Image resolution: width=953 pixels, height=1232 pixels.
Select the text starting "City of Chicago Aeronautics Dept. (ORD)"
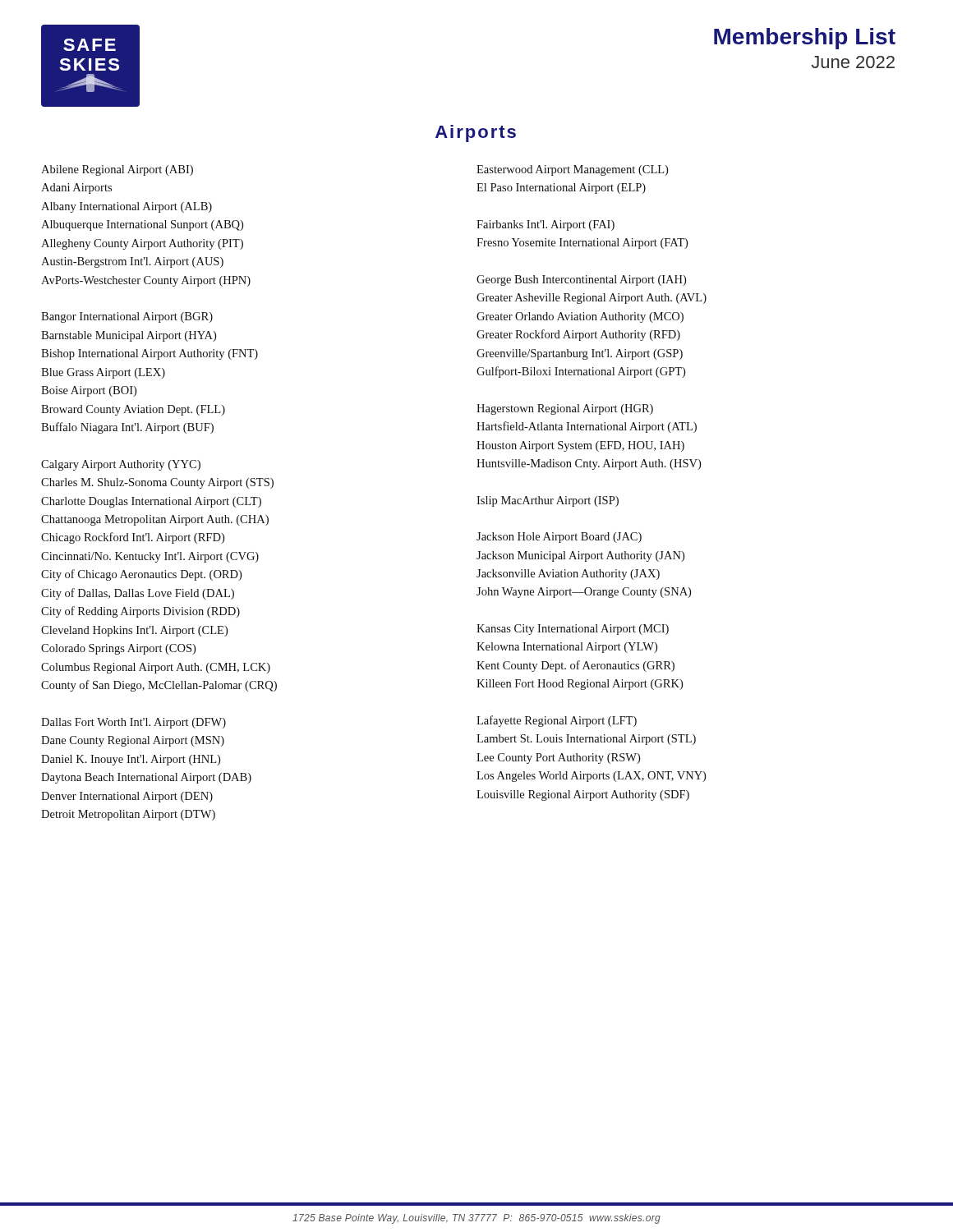pos(142,574)
